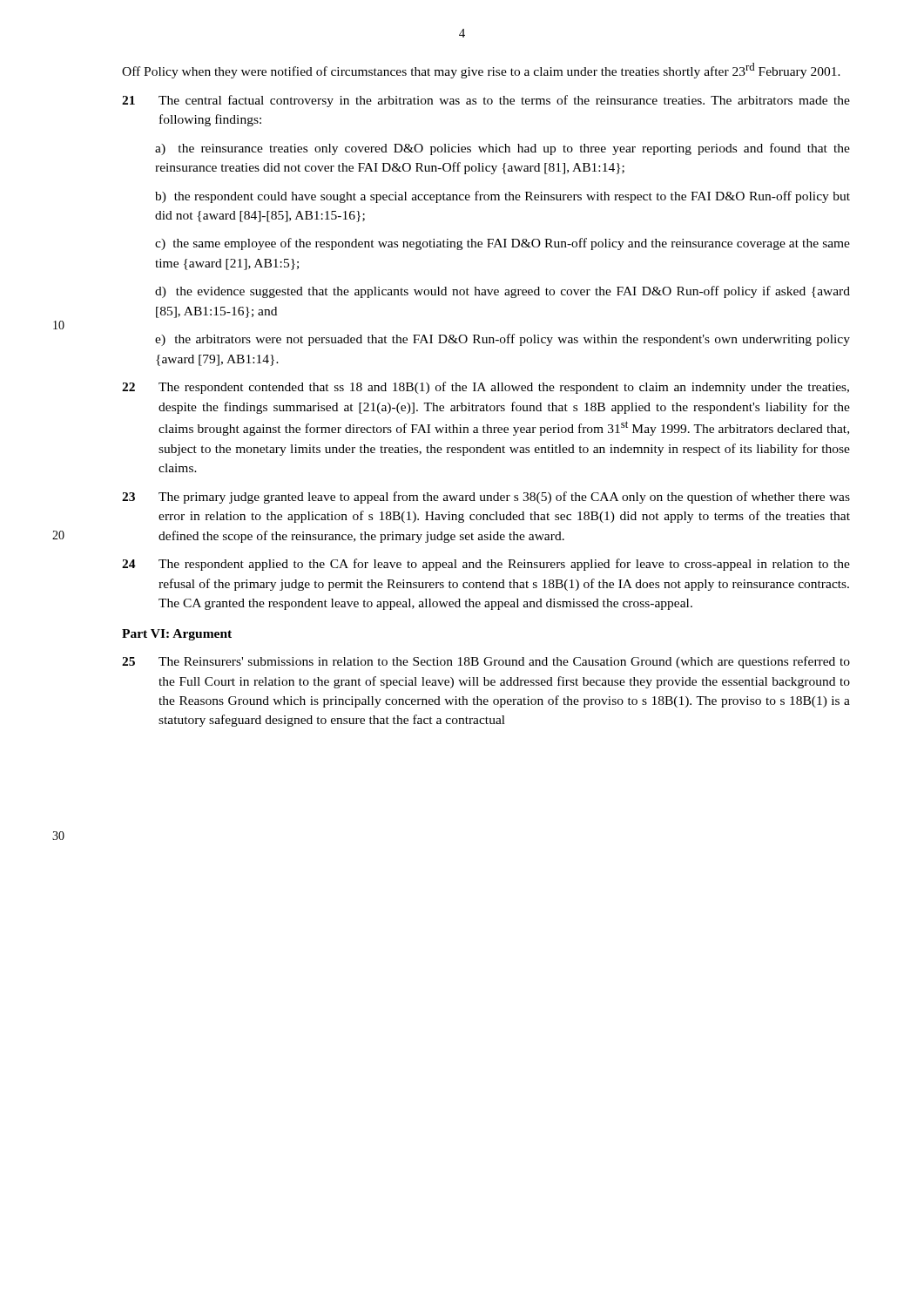The height and width of the screenshot is (1307, 924).
Task: Locate the block starting "Part VI: Argument"
Action: (177, 633)
